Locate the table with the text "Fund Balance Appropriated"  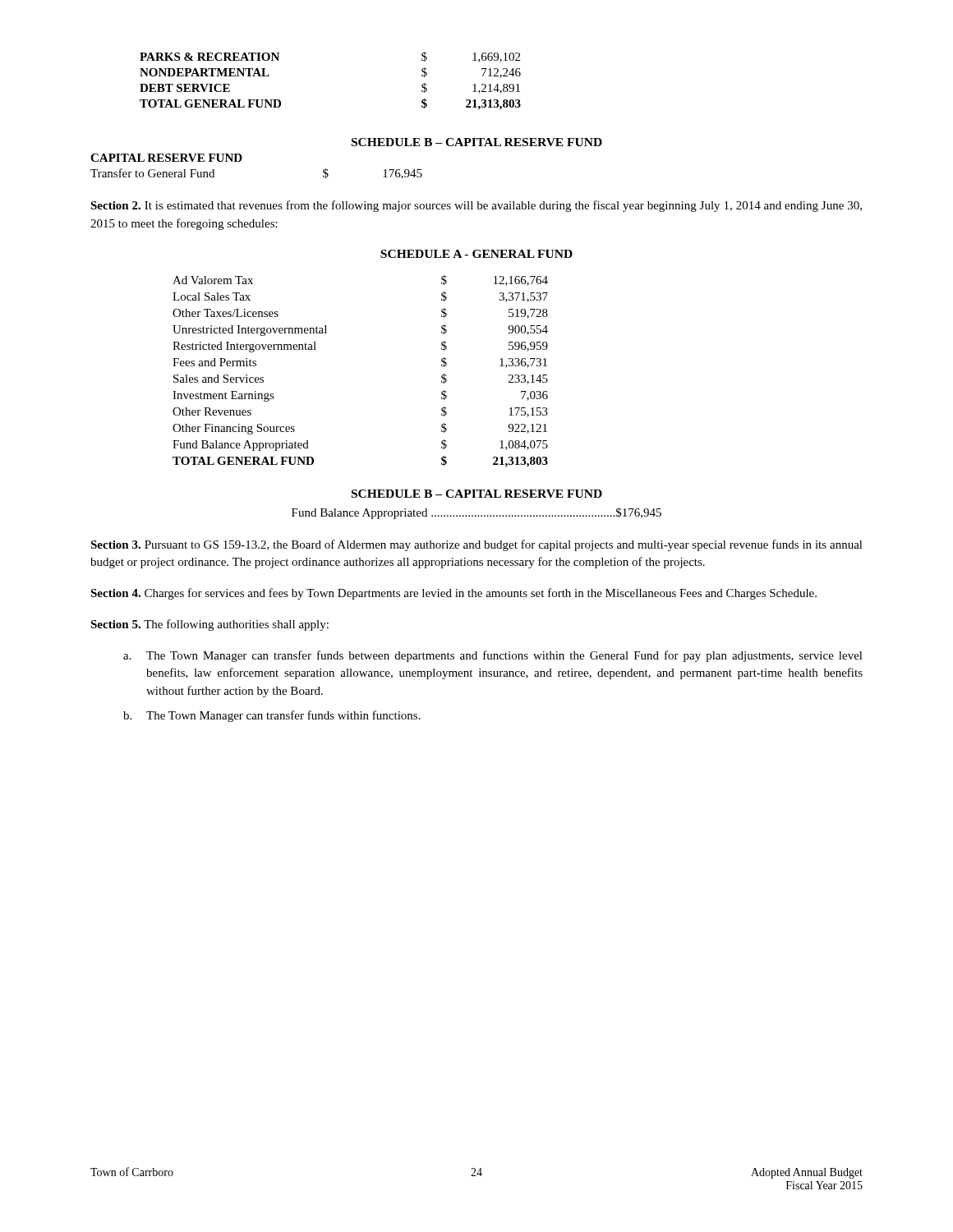click(518, 371)
